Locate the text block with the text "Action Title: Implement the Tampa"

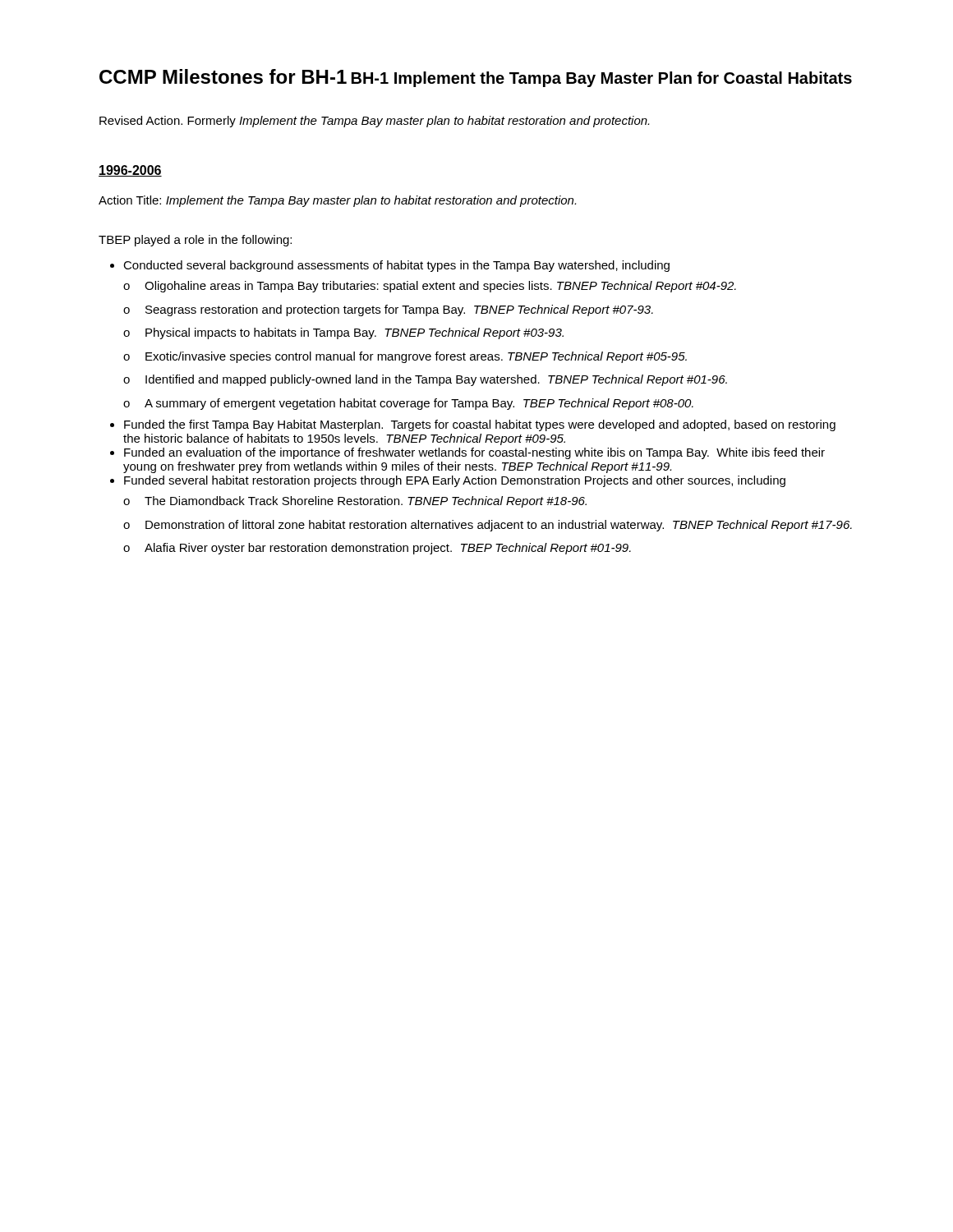coord(476,200)
